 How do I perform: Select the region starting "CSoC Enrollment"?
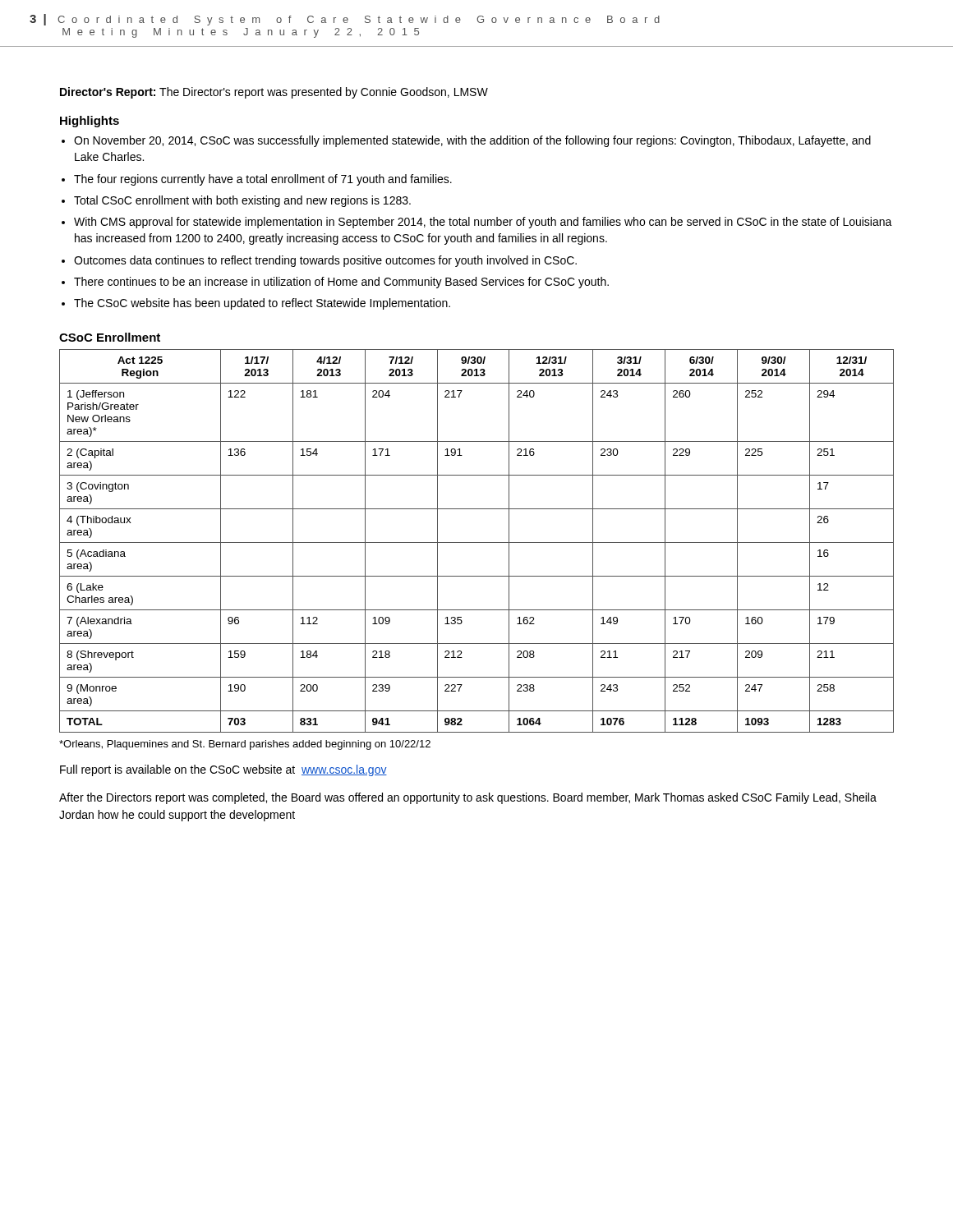tap(110, 337)
